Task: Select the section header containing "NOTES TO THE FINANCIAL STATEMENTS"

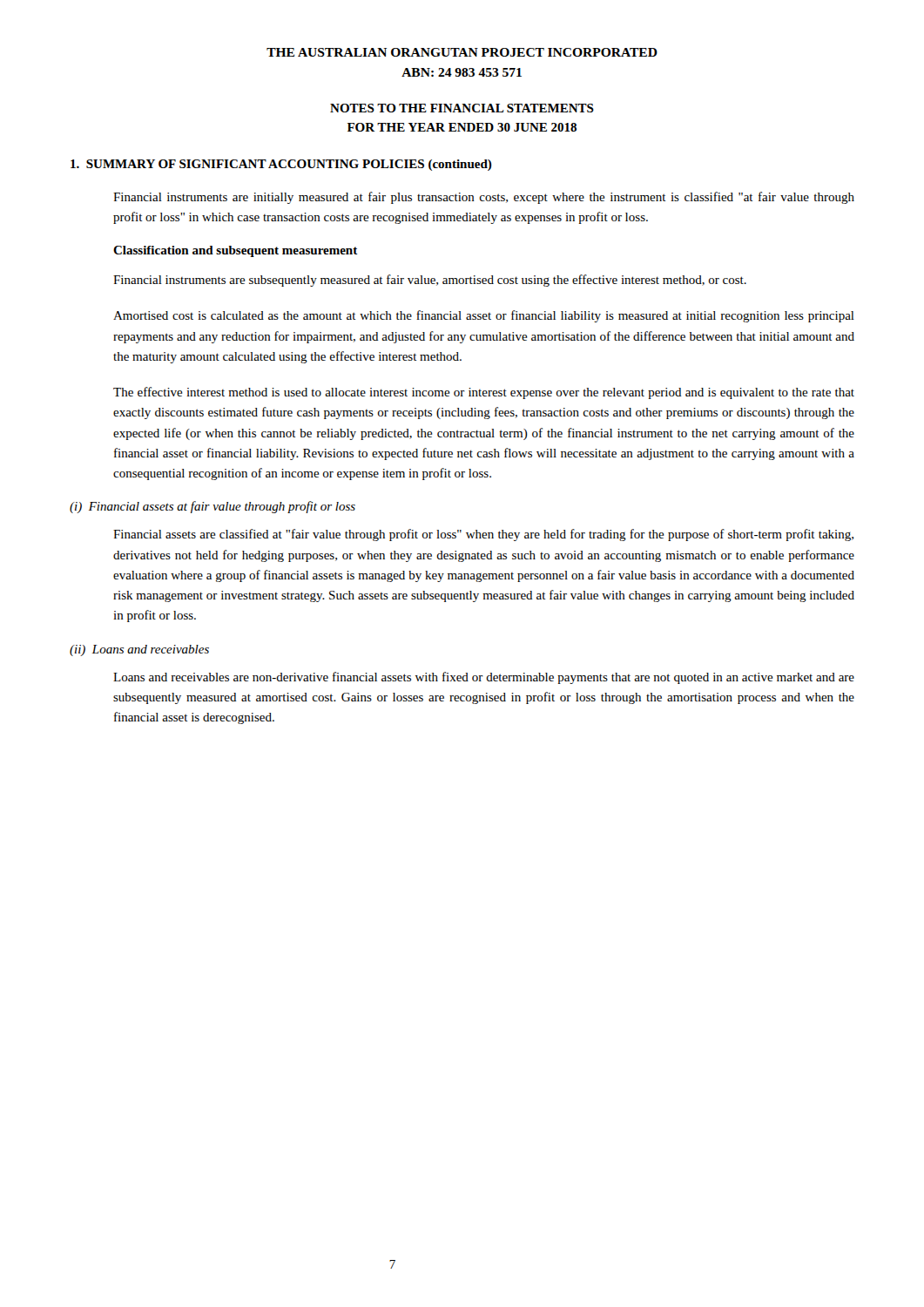Action: (462, 117)
